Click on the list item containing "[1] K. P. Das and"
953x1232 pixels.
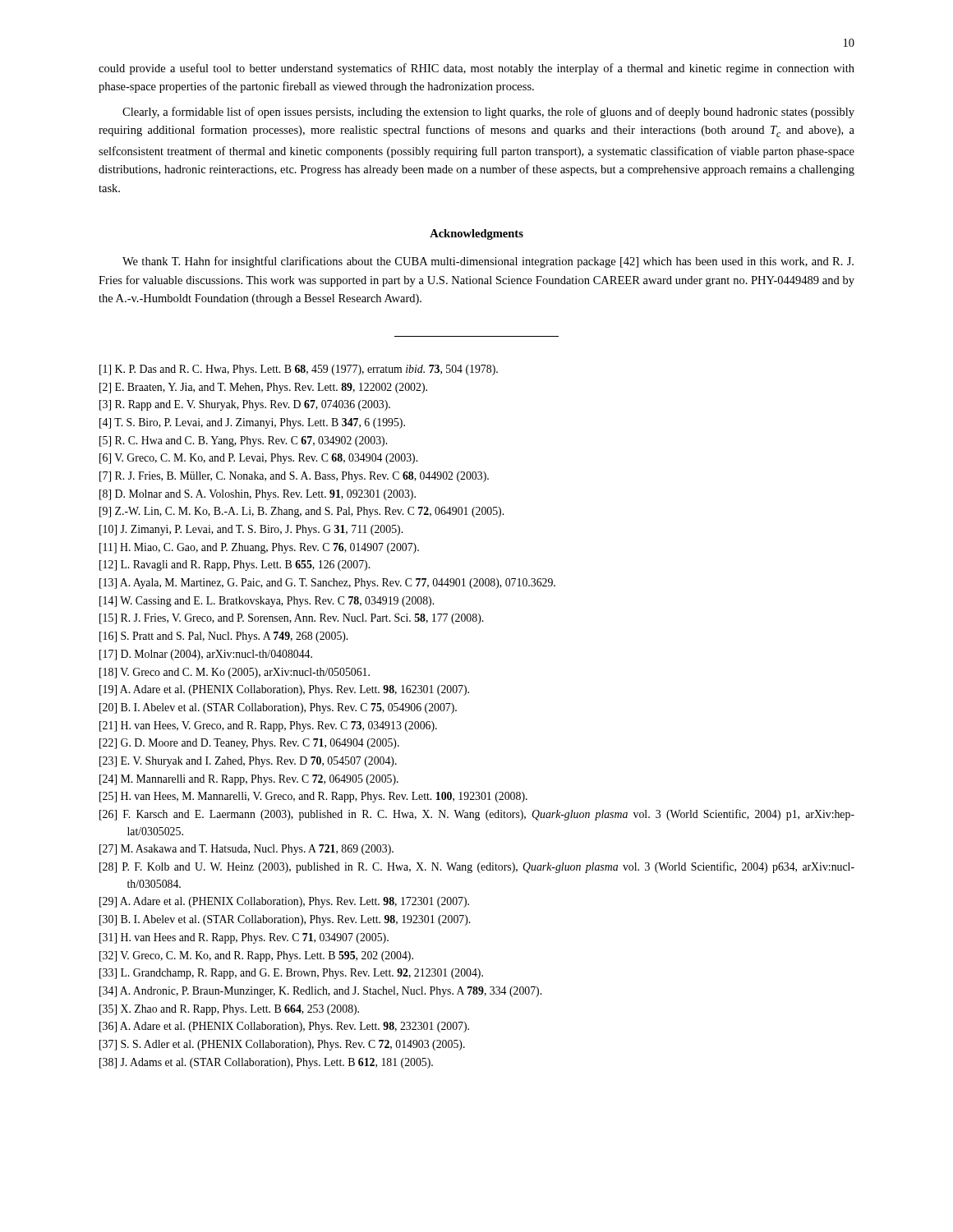298,369
